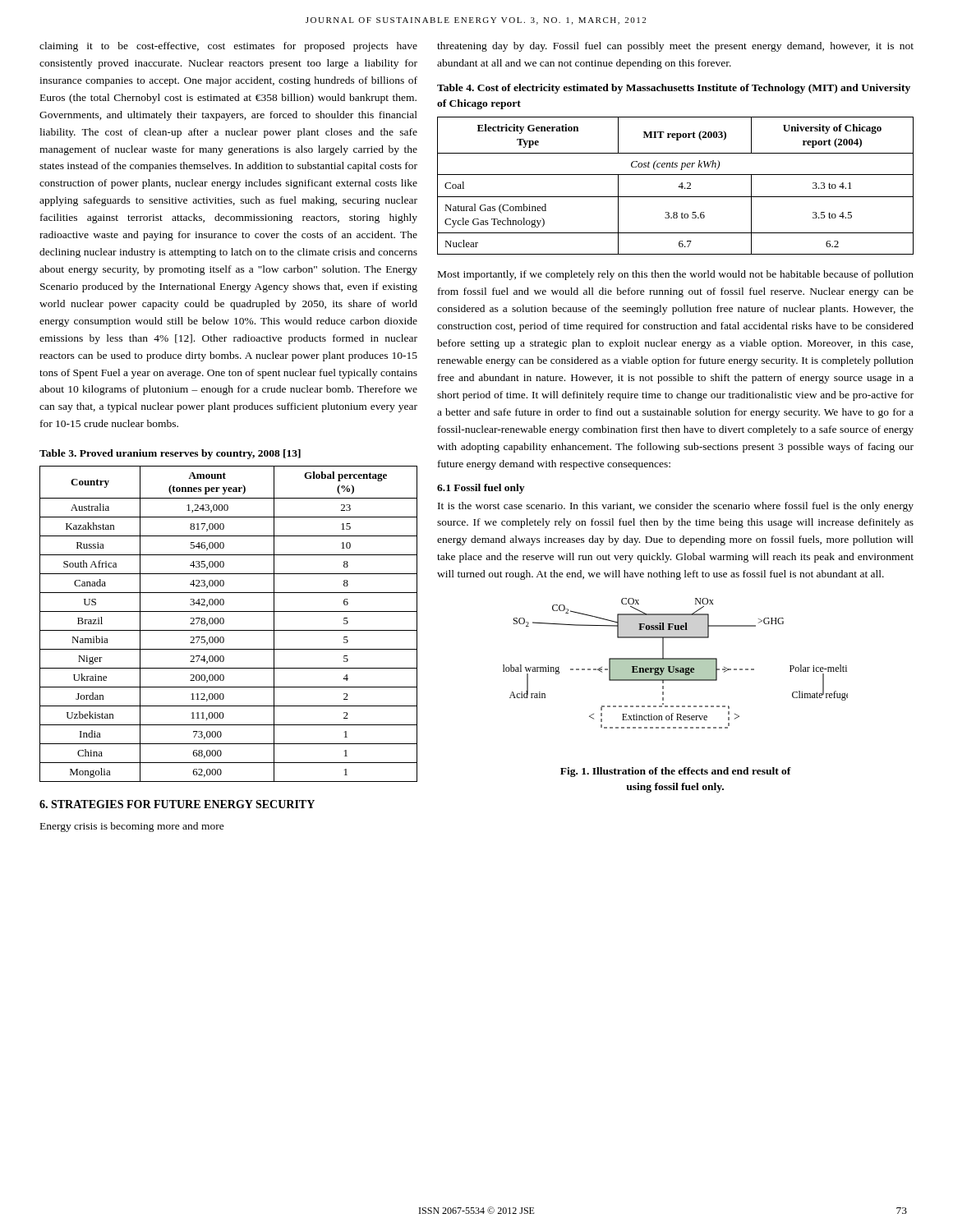Locate the table with the text "3.8 to 5.6"
This screenshot has height=1232, width=953.
pos(675,186)
